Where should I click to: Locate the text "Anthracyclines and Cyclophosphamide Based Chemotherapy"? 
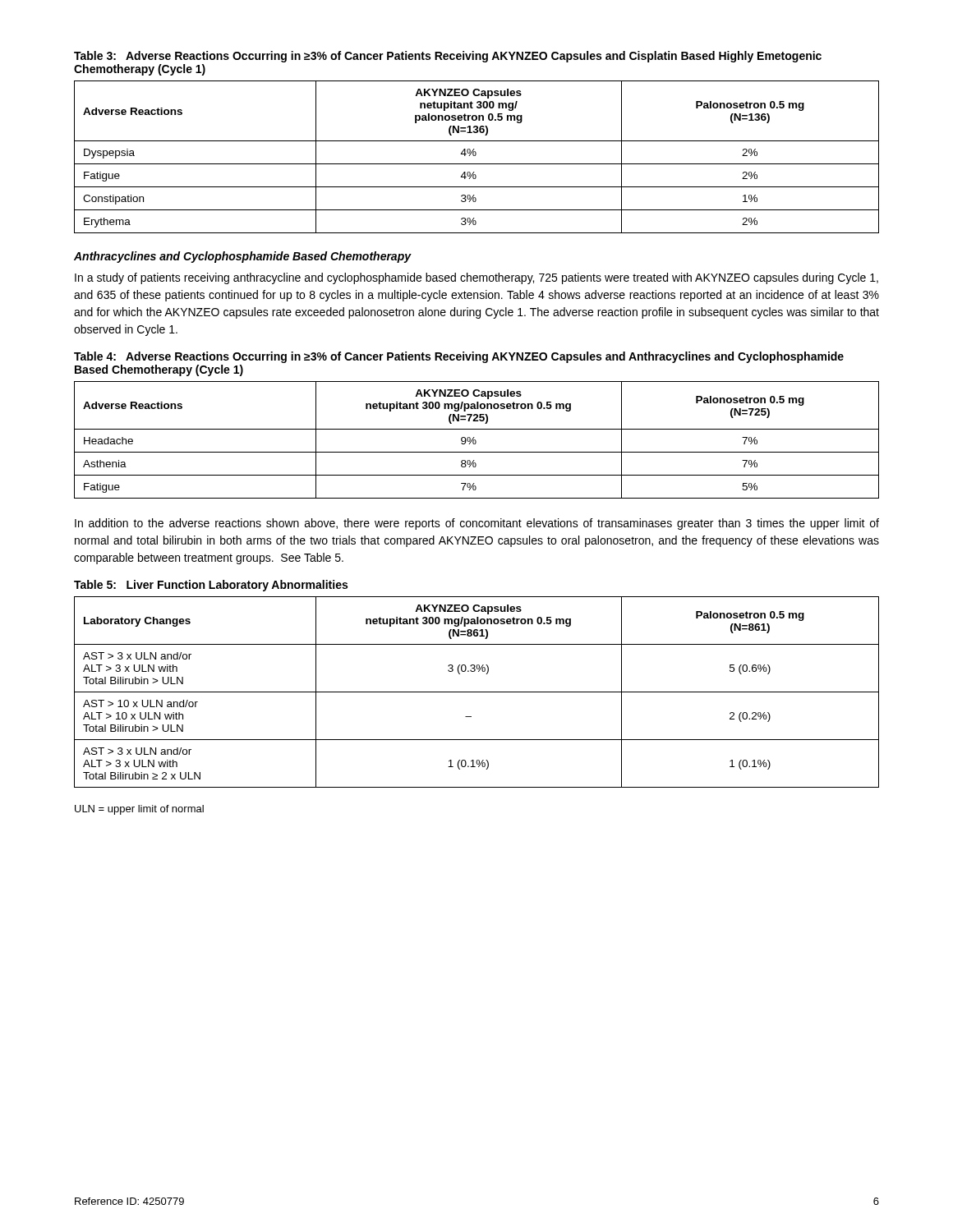coord(242,256)
